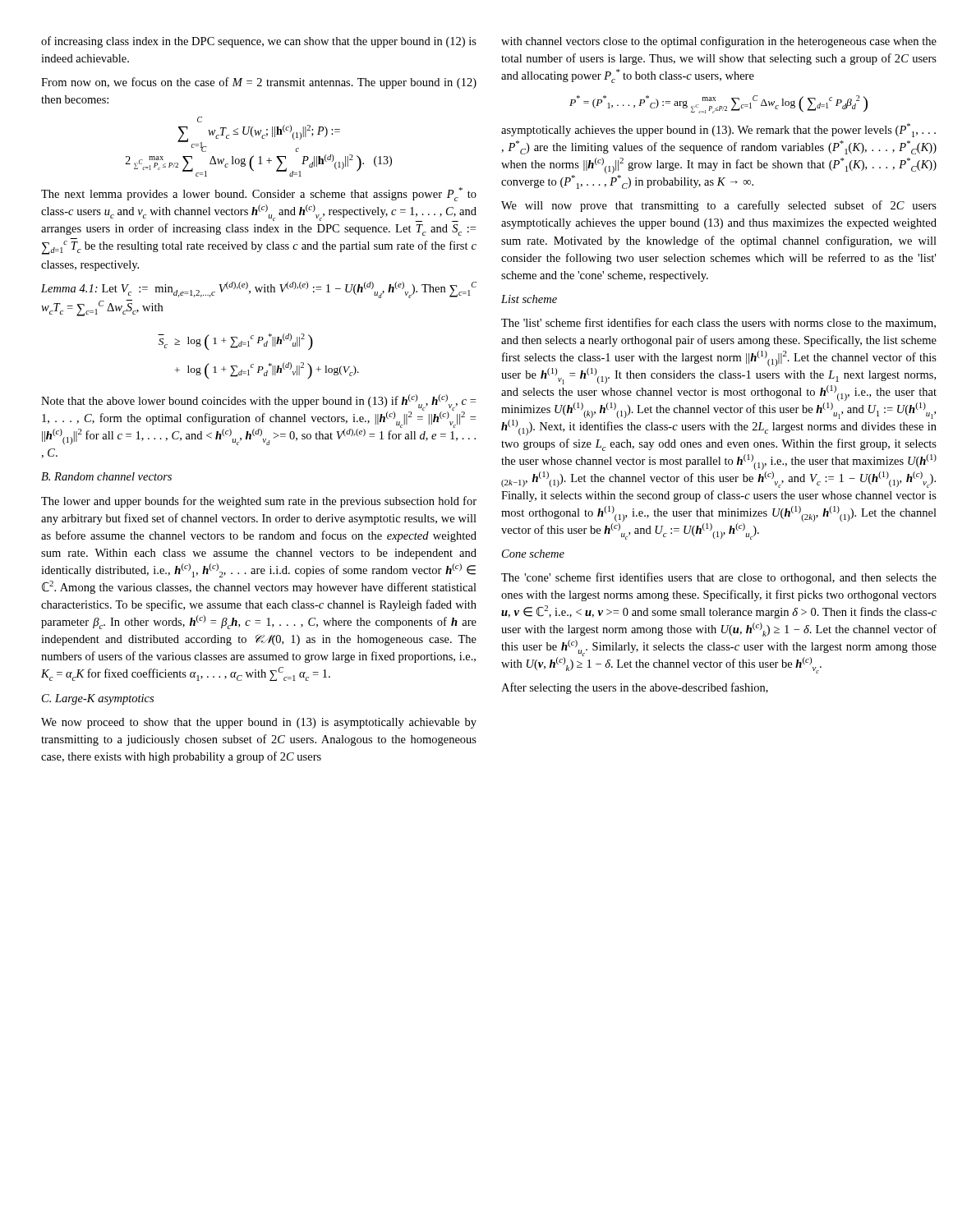Point to "C. Large-K asymptotics"

click(98, 699)
